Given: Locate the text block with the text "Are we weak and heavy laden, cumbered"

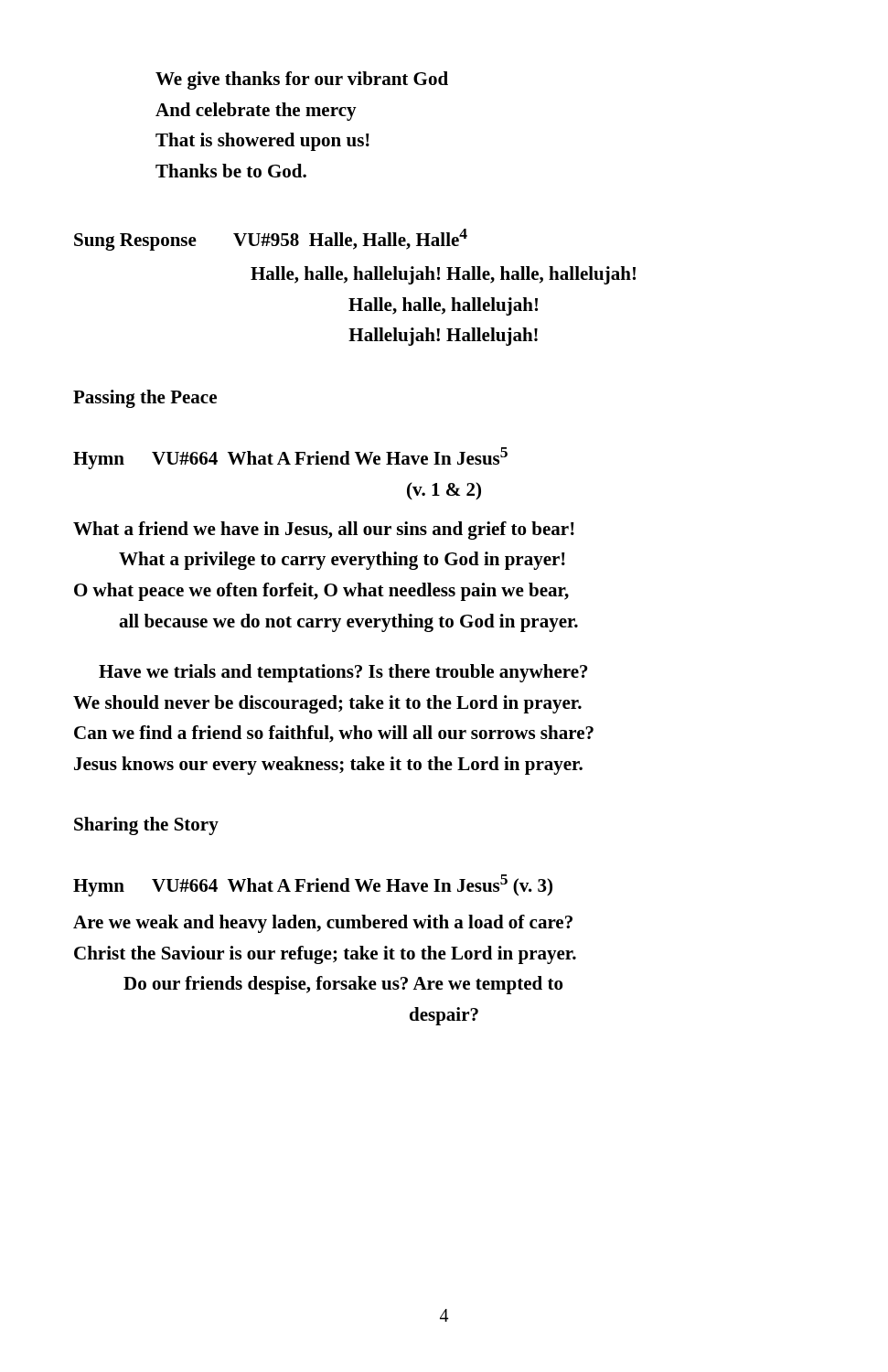Looking at the screenshot, I should point(444,971).
